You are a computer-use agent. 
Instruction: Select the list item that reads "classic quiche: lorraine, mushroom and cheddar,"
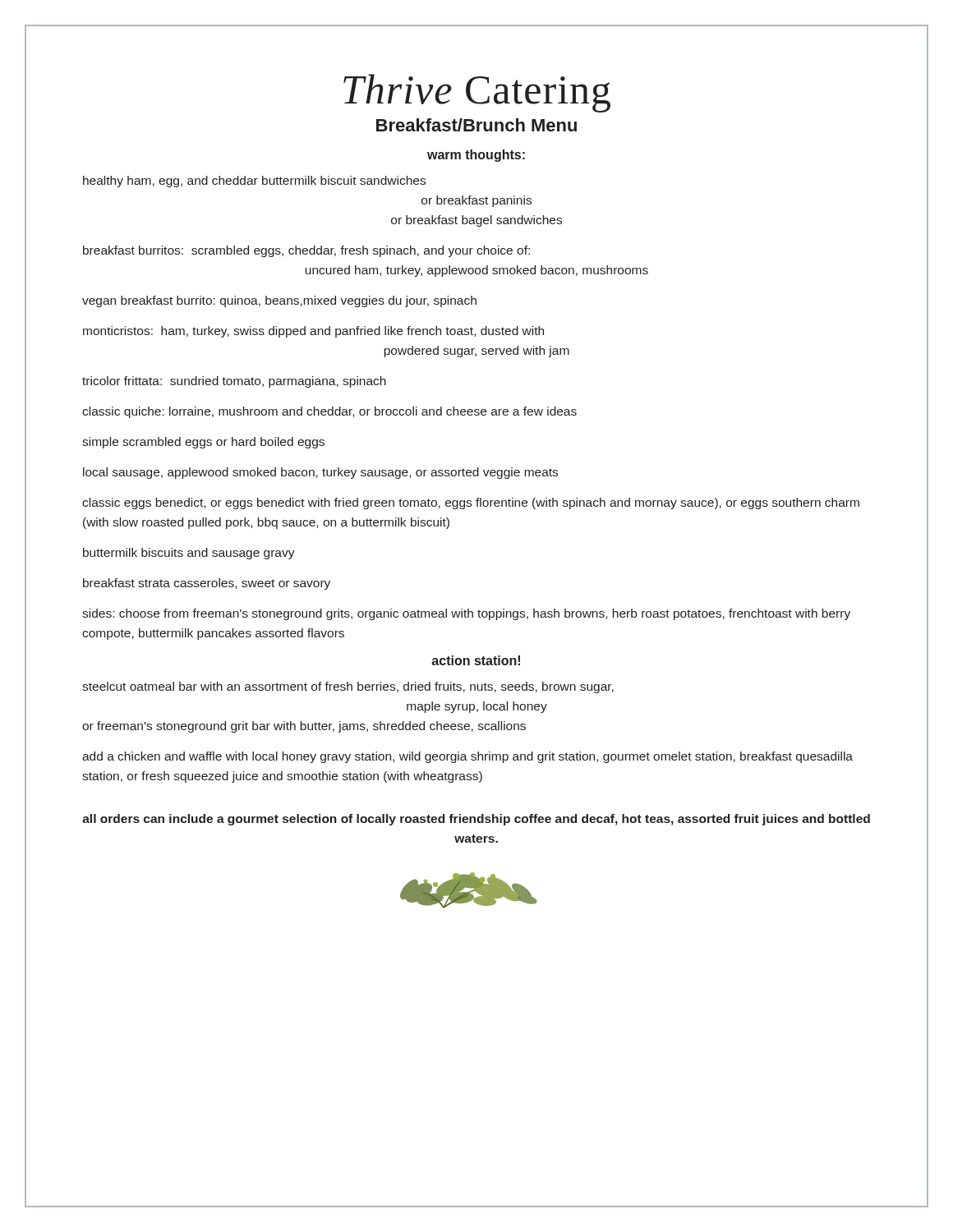pyautogui.click(x=330, y=411)
